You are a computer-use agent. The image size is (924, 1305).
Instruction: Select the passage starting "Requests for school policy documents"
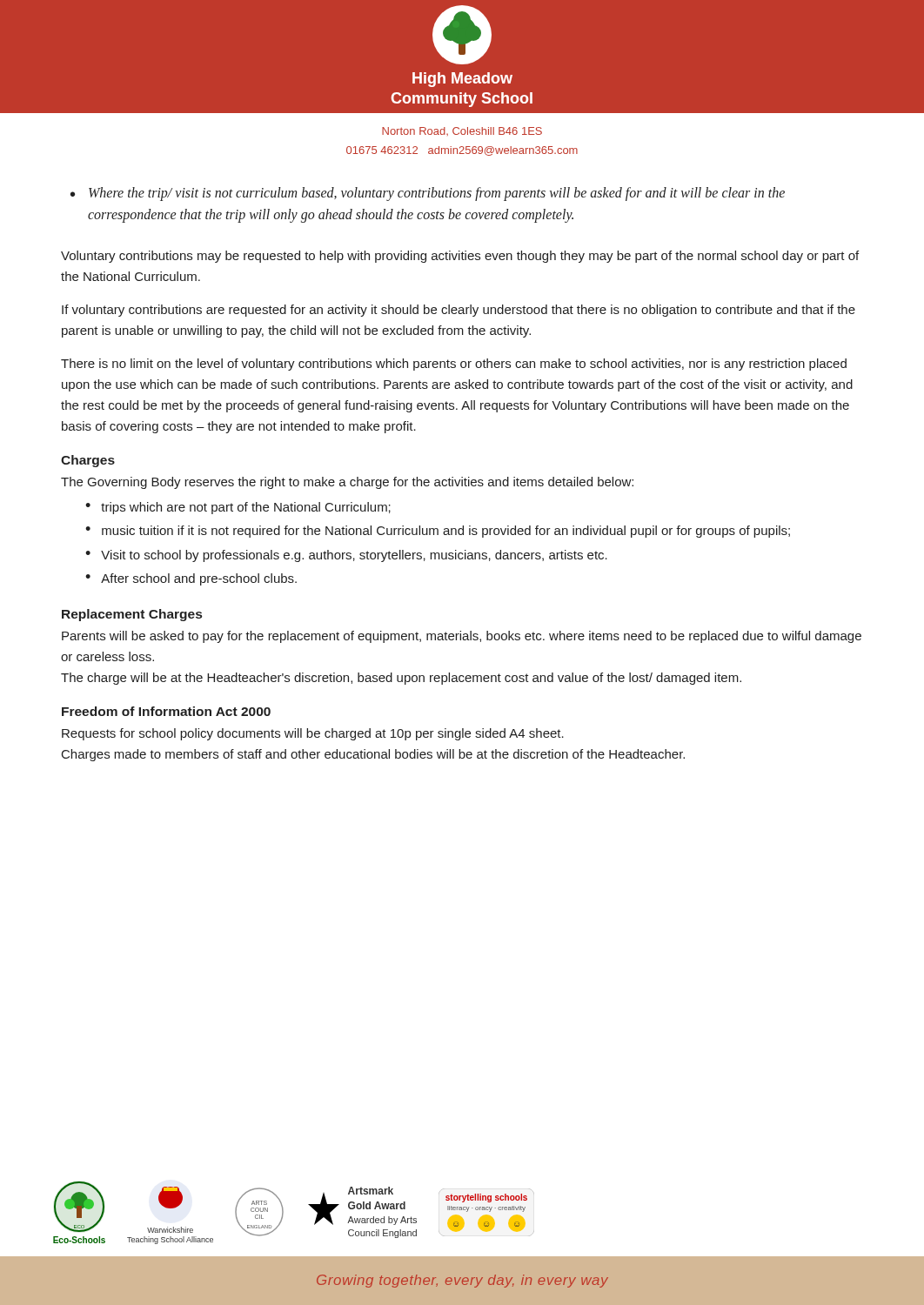(373, 743)
